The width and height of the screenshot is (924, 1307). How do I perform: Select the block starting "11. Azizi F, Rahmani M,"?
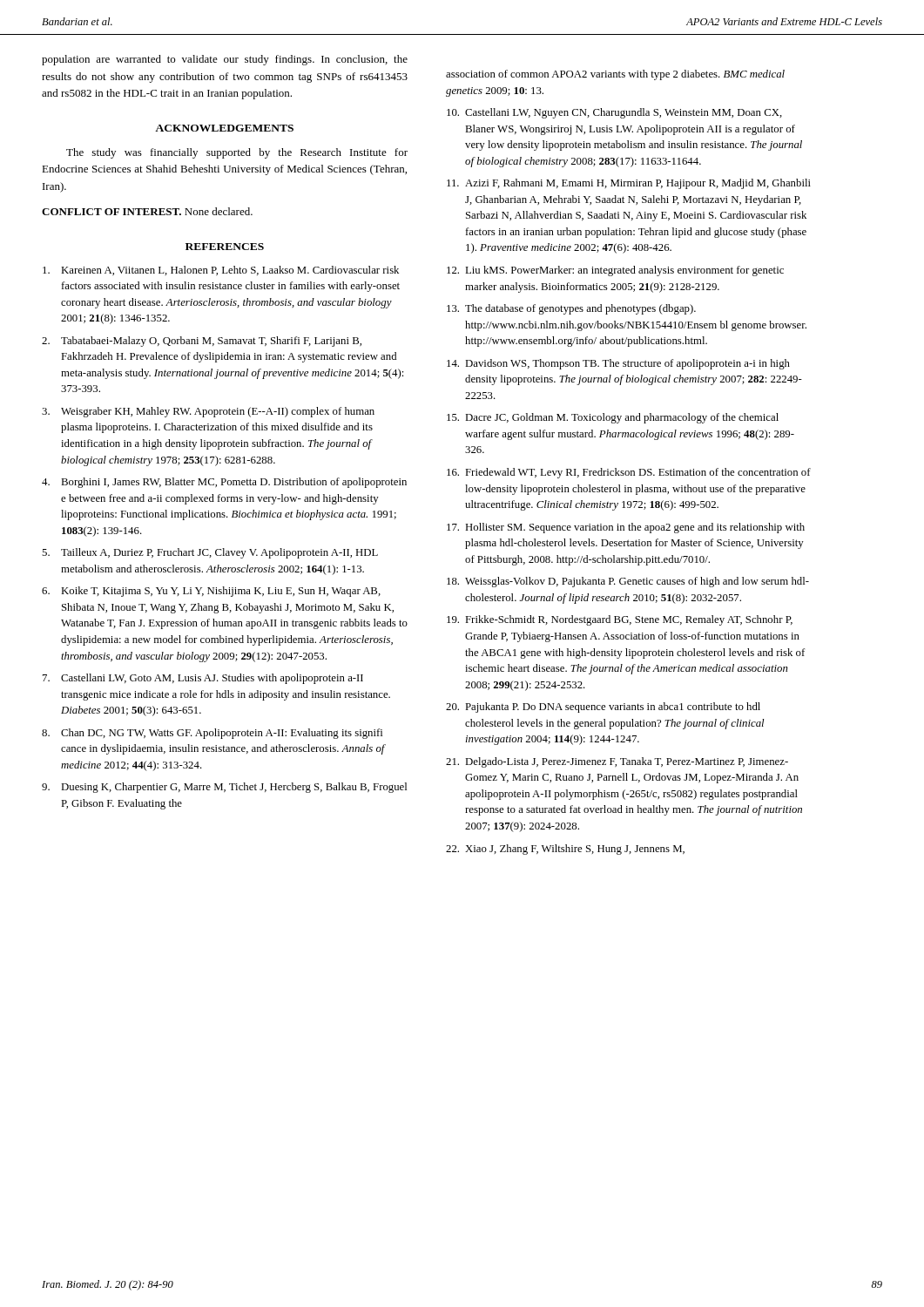tap(629, 216)
